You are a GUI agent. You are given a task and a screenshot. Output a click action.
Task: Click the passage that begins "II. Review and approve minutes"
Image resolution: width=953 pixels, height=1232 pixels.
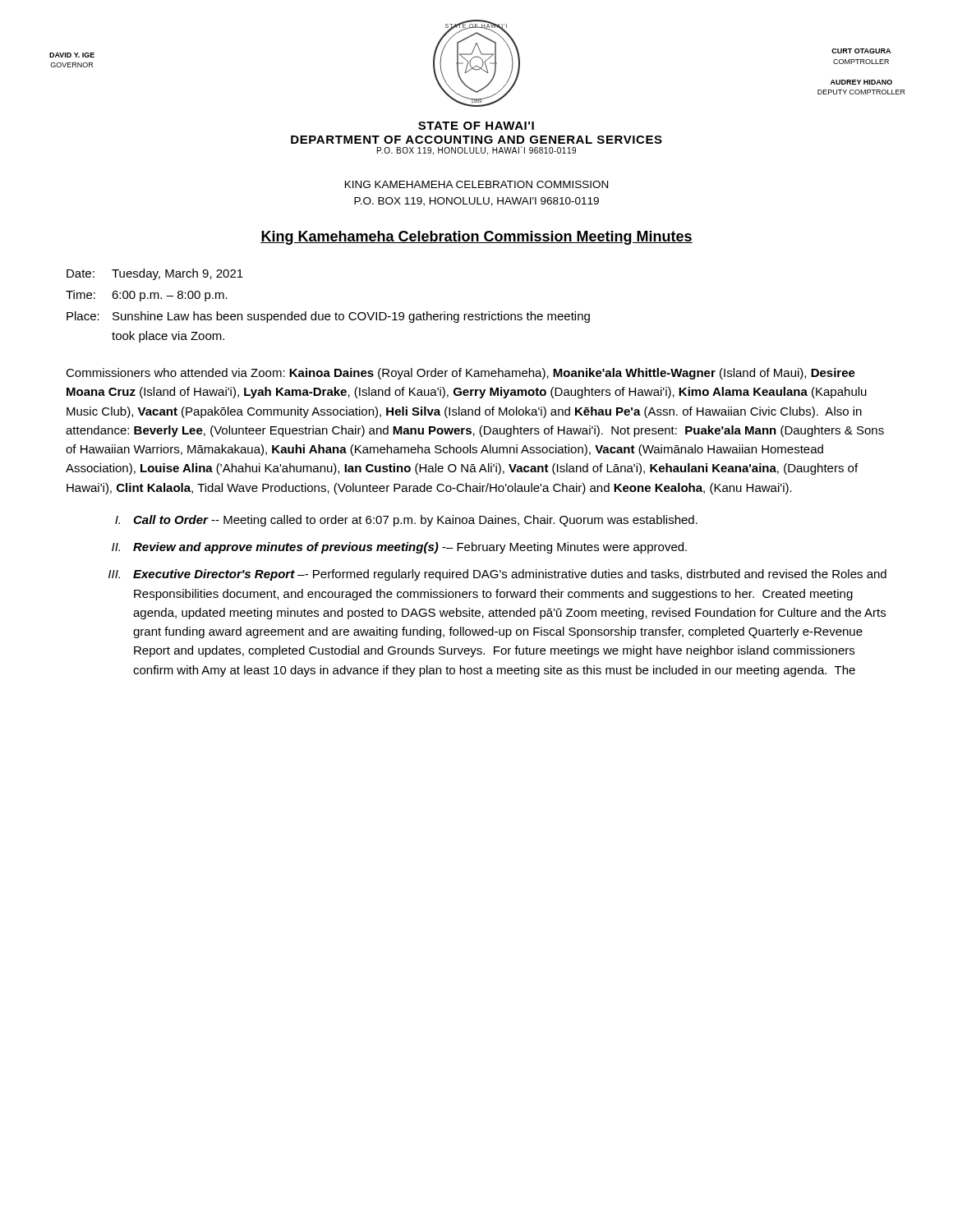coord(489,547)
